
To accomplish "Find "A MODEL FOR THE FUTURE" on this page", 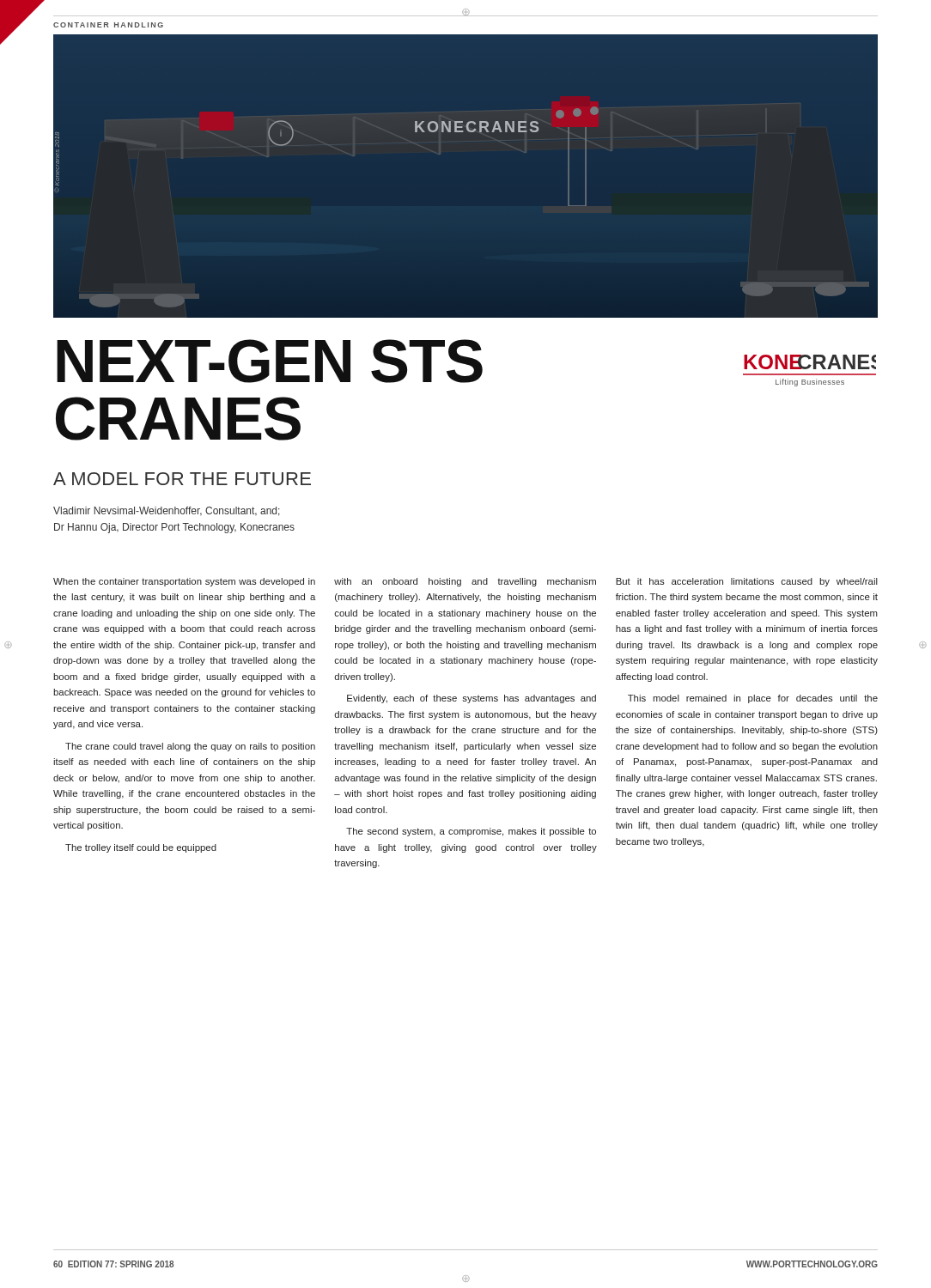I will click(x=183, y=479).
